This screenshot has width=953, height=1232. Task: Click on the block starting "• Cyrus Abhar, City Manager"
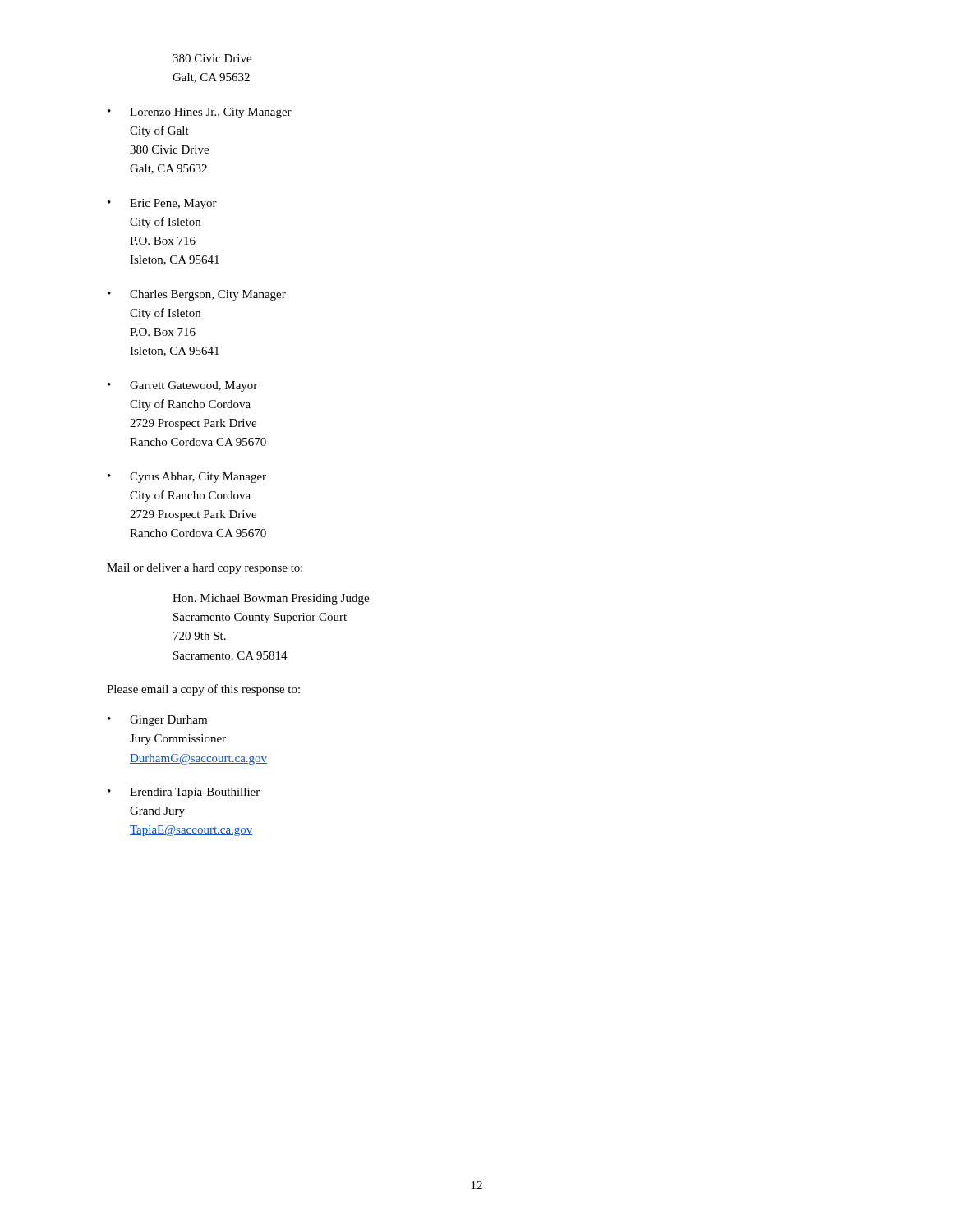pos(187,505)
